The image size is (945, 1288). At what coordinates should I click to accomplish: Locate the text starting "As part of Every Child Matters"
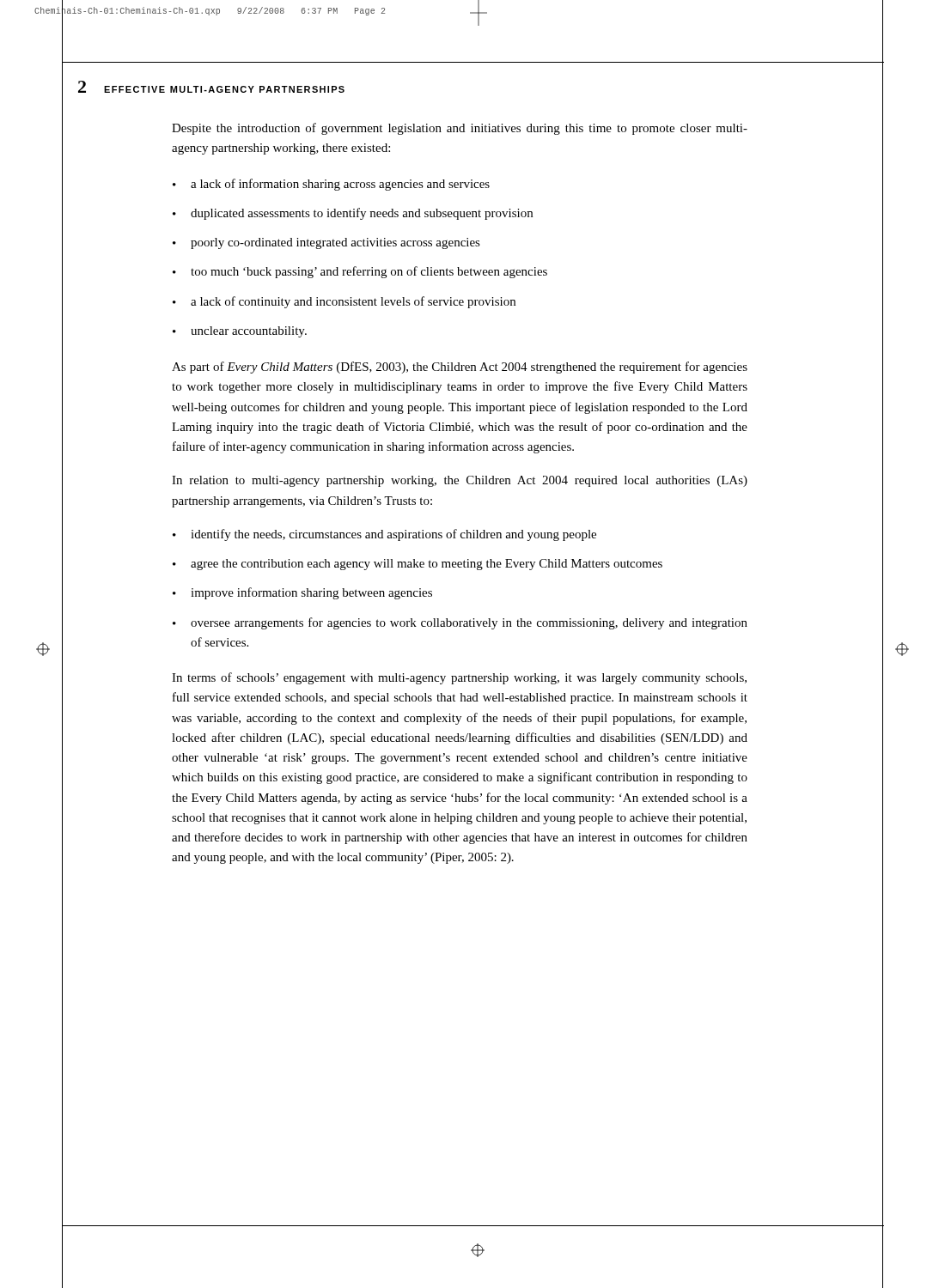(460, 407)
